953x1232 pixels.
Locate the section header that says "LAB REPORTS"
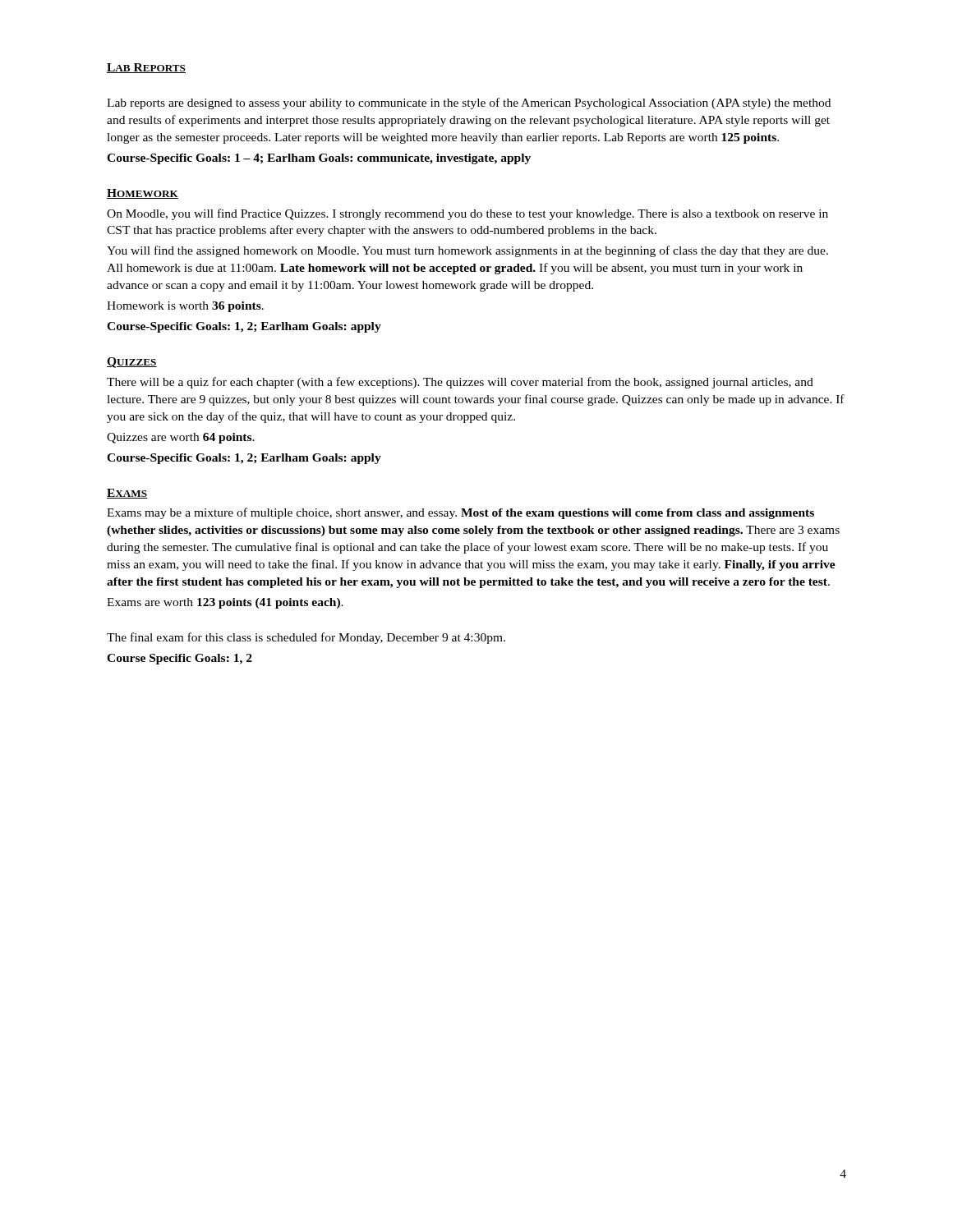146,67
